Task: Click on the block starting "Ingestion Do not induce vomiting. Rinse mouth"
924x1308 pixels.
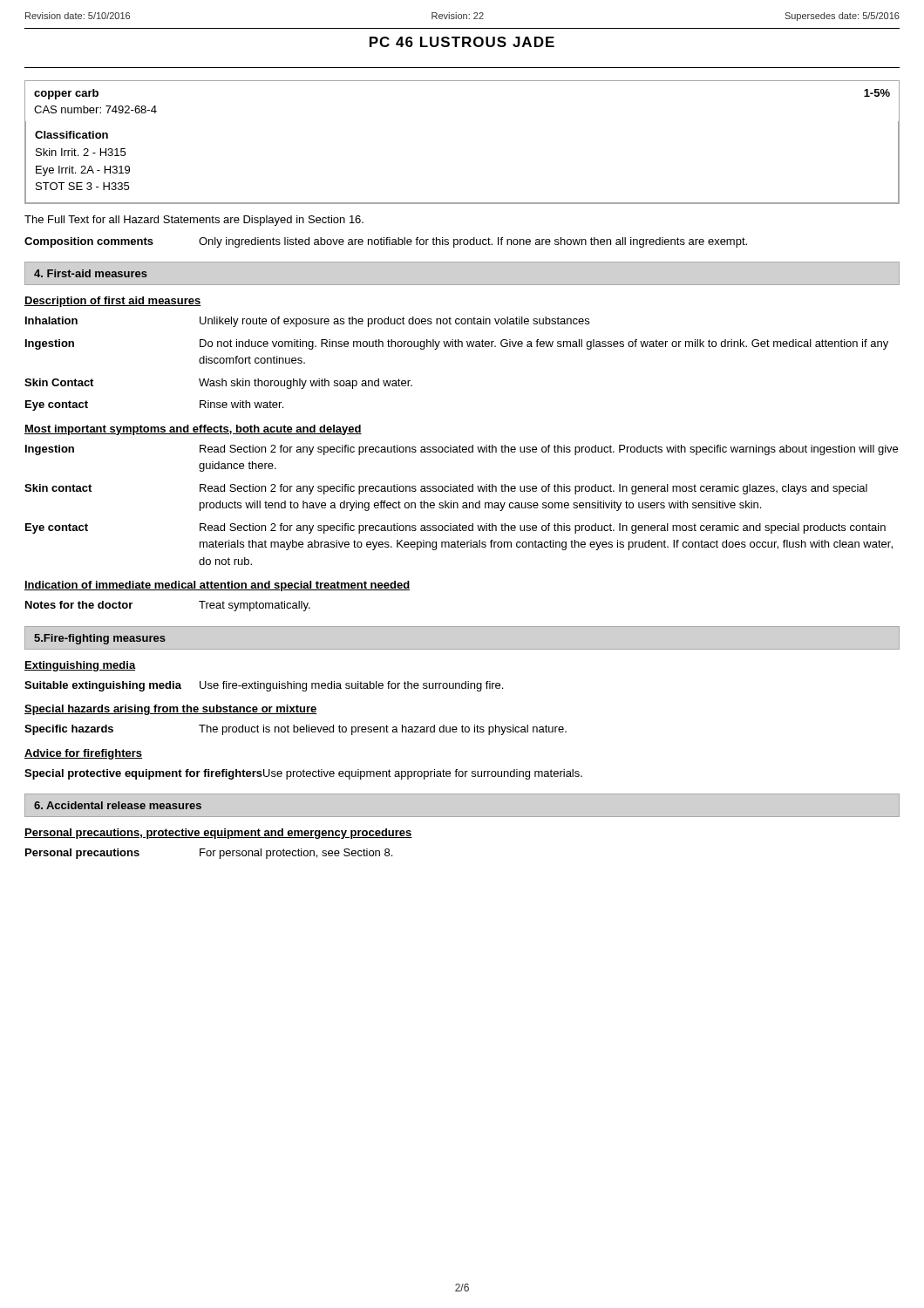Action: tap(462, 351)
